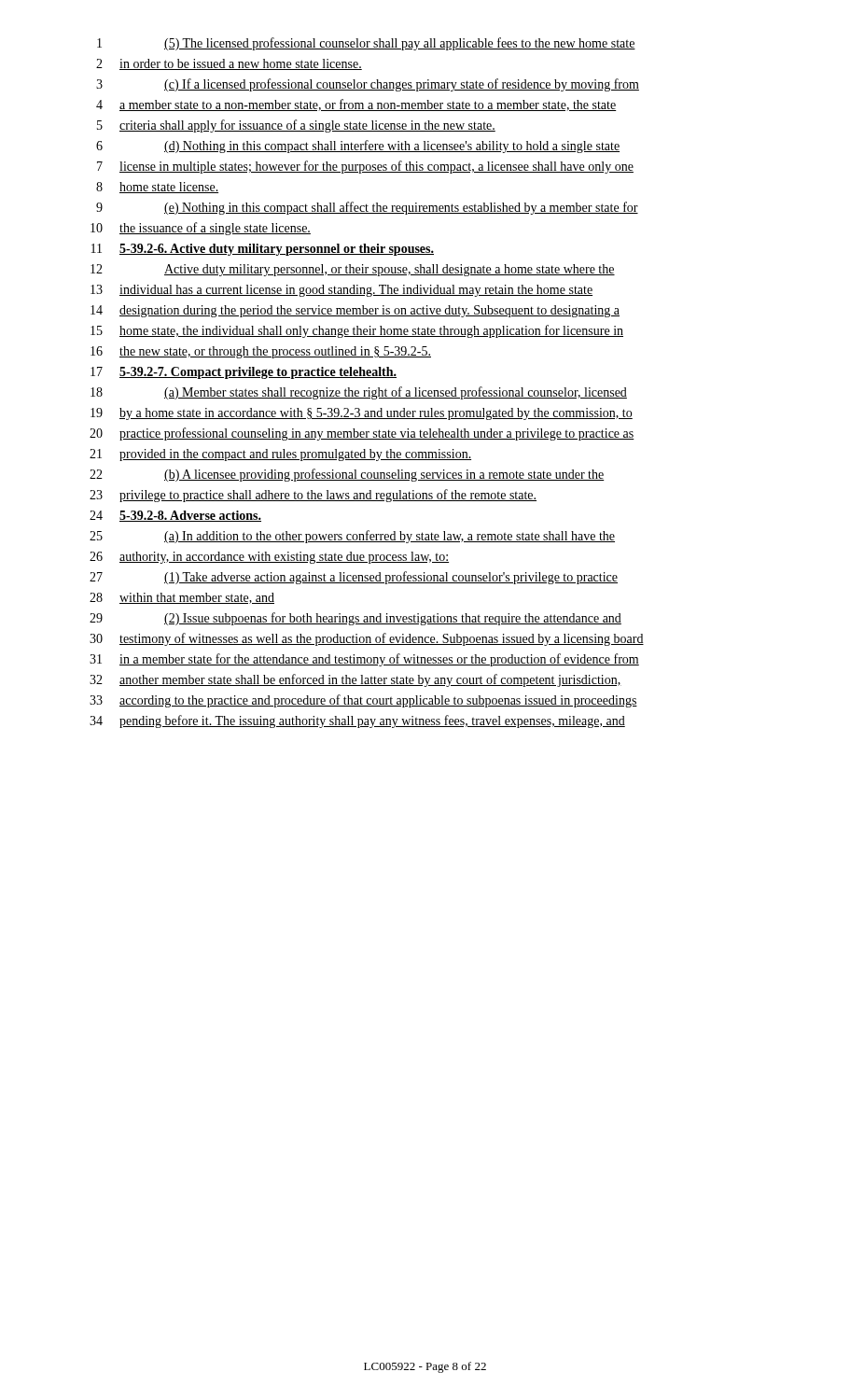Click on the text block with the text "20 practice professional counseling in any"
Image resolution: width=850 pixels, height=1400 pixels.
(425, 434)
